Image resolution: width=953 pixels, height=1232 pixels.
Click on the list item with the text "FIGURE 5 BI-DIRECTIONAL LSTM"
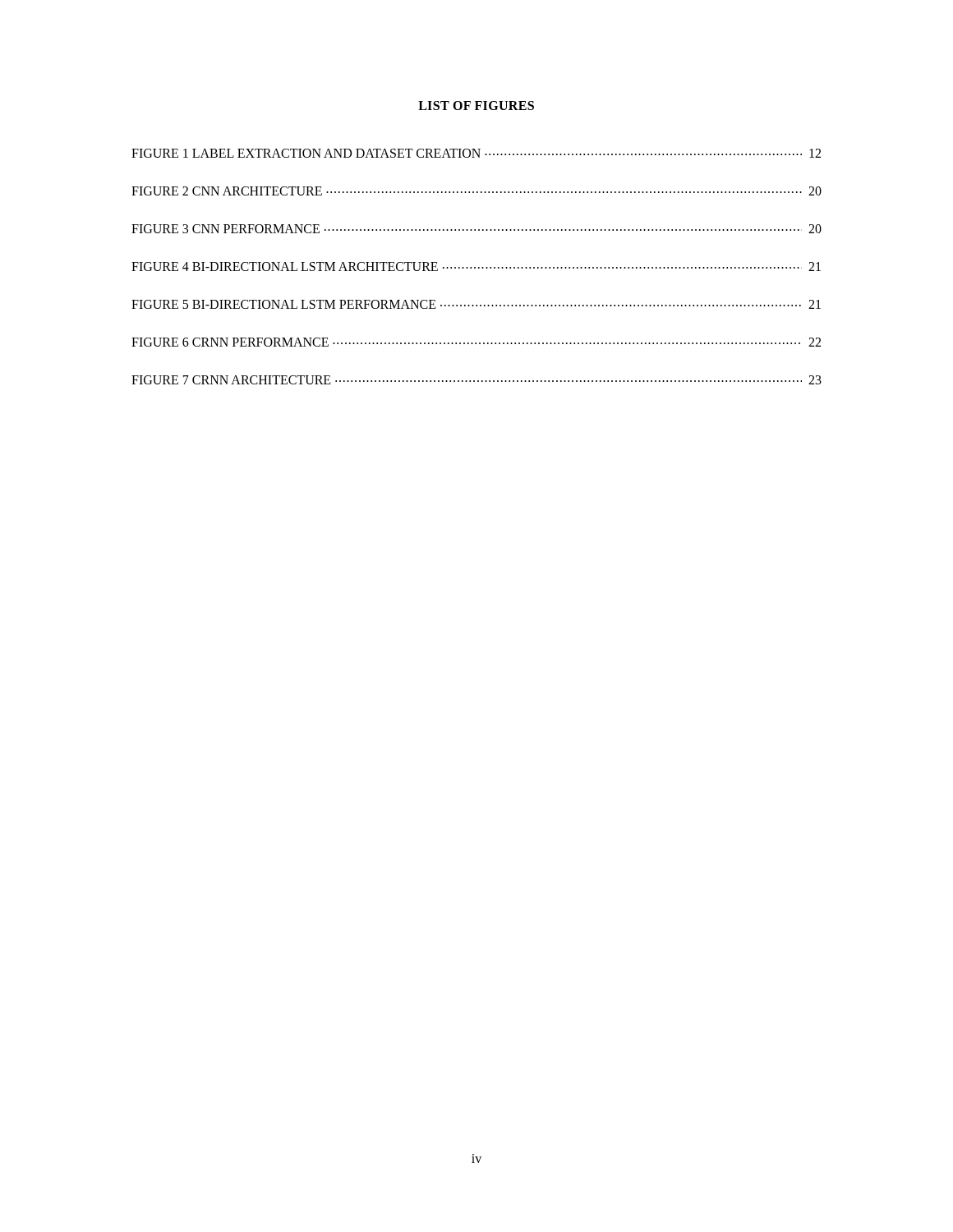pyautogui.click(x=476, y=305)
